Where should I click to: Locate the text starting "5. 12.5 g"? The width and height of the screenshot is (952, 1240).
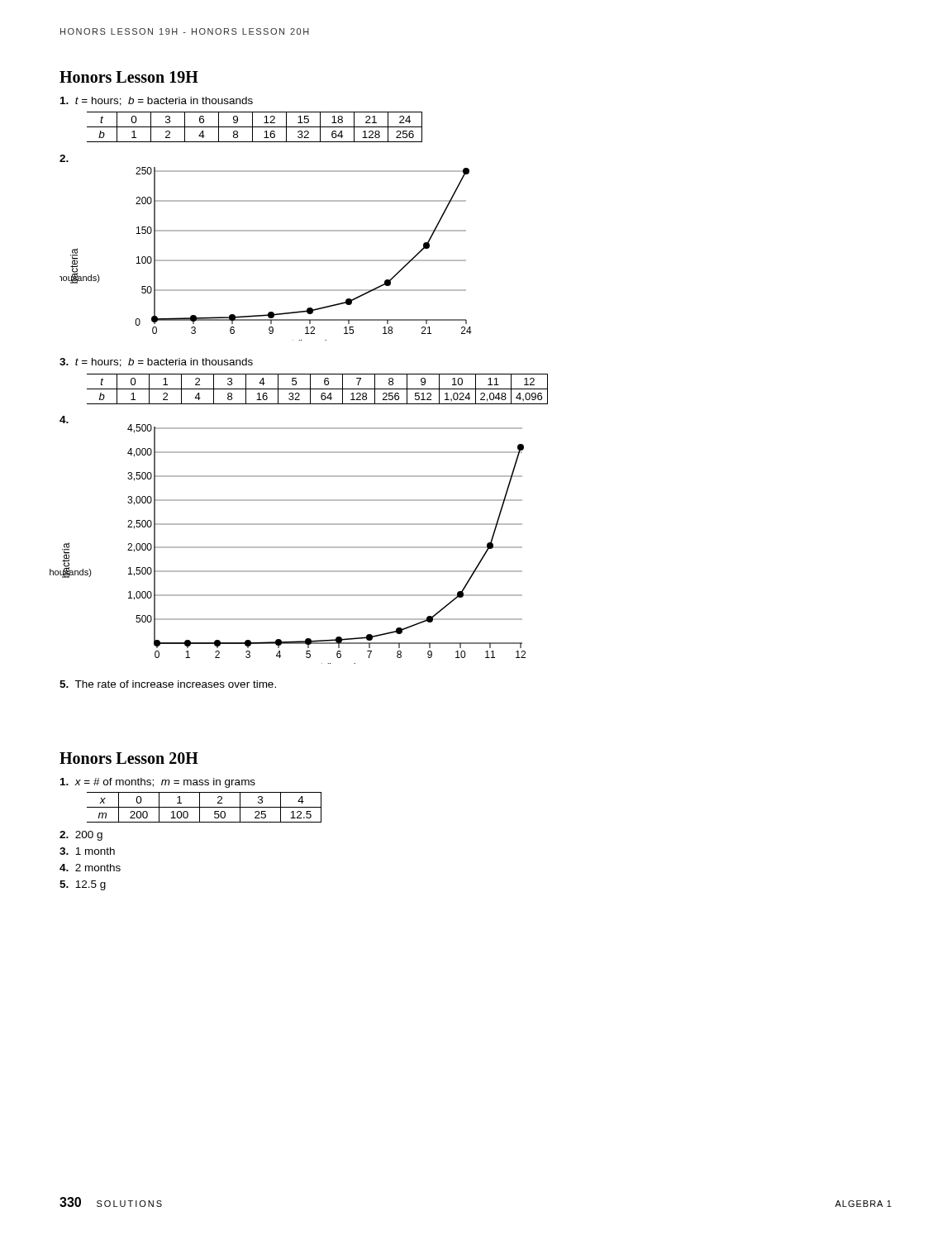coord(83,884)
